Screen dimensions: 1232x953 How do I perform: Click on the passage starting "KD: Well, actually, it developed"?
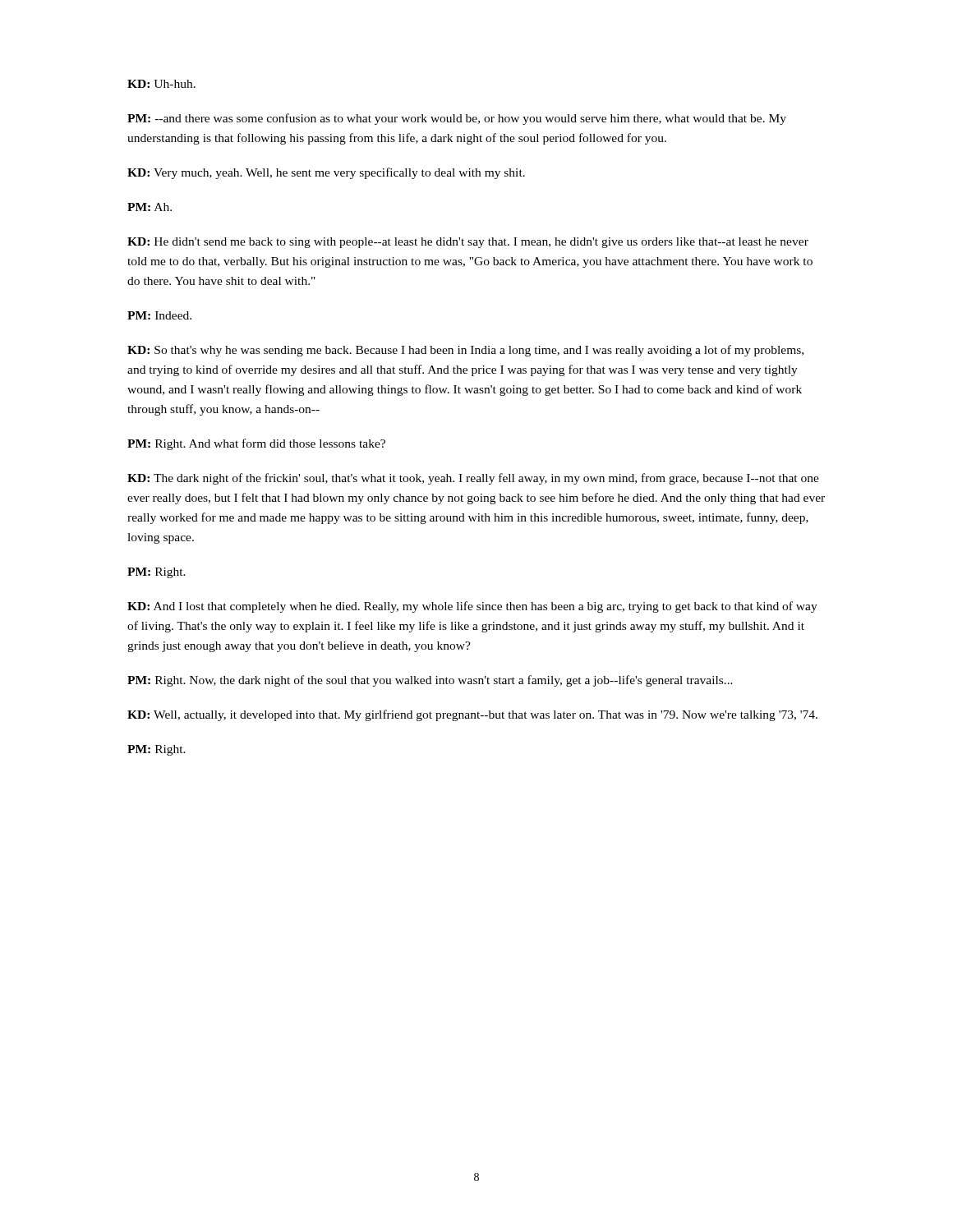tap(473, 714)
